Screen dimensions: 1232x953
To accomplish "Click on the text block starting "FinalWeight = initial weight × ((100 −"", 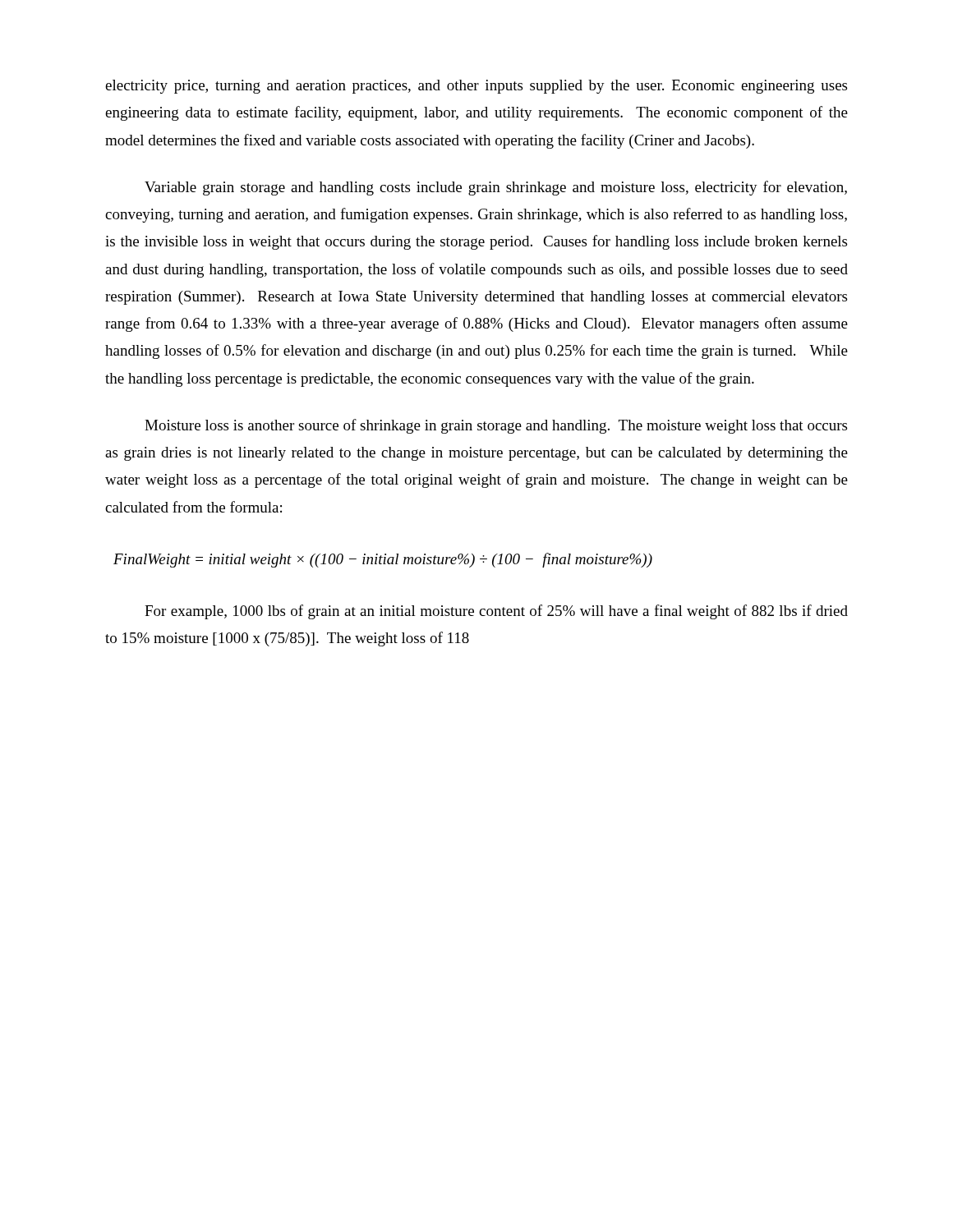I will (x=383, y=559).
